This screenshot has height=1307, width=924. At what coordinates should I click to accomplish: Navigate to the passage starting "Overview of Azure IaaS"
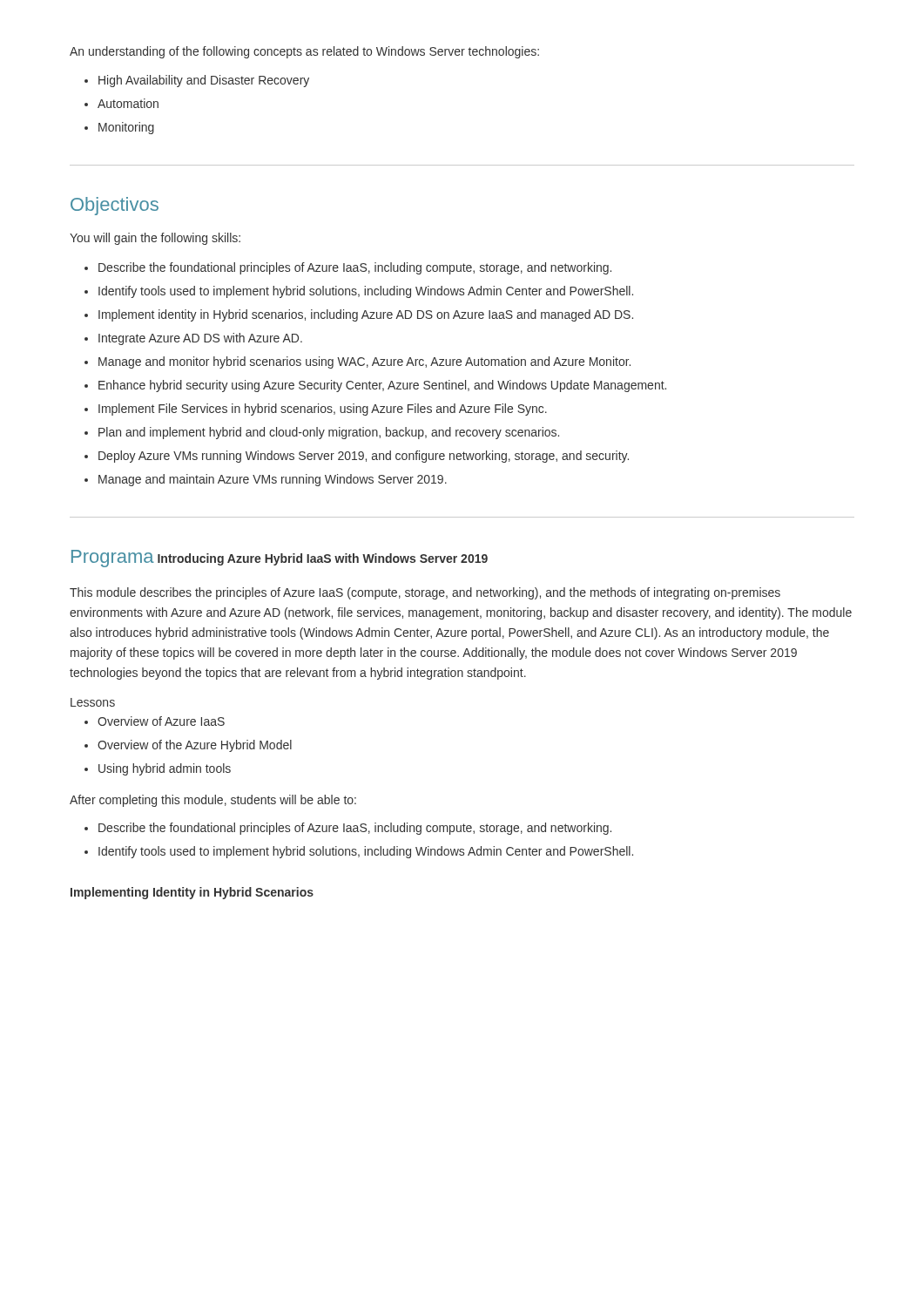pyautogui.click(x=155, y=721)
